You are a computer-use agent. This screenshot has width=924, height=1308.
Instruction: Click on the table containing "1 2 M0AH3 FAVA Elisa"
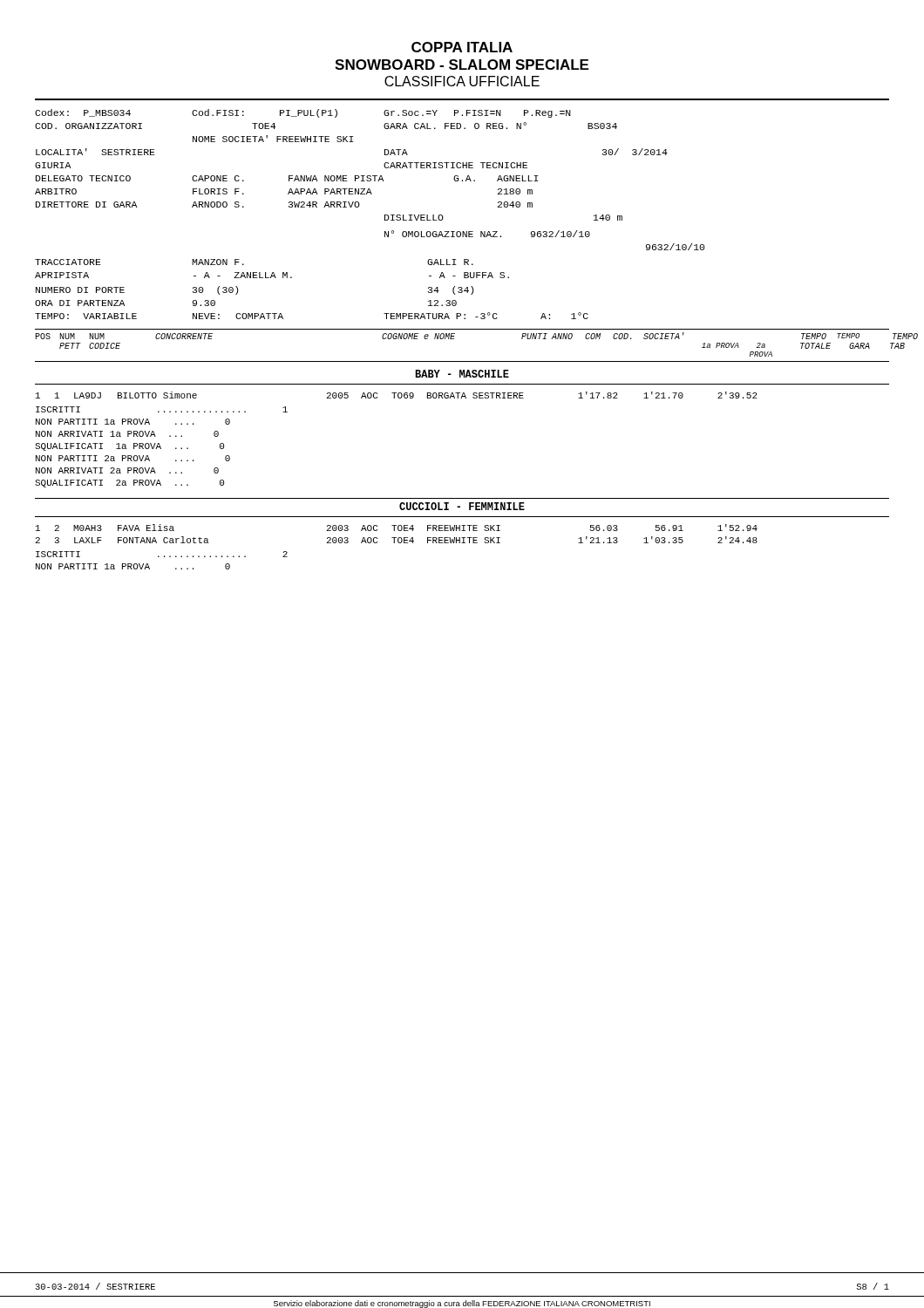point(462,535)
